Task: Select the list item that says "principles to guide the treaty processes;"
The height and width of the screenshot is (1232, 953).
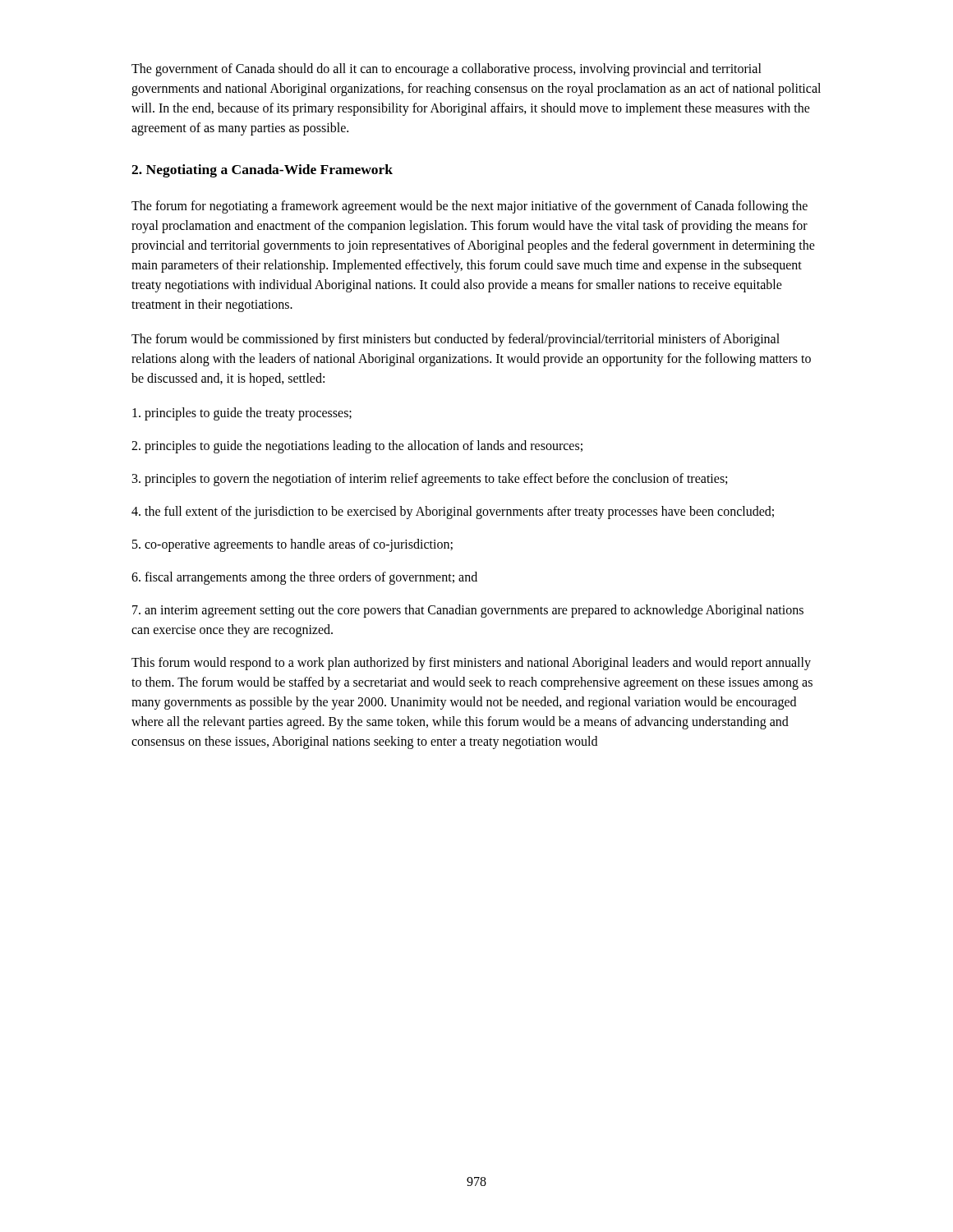Action: tap(242, 413)
